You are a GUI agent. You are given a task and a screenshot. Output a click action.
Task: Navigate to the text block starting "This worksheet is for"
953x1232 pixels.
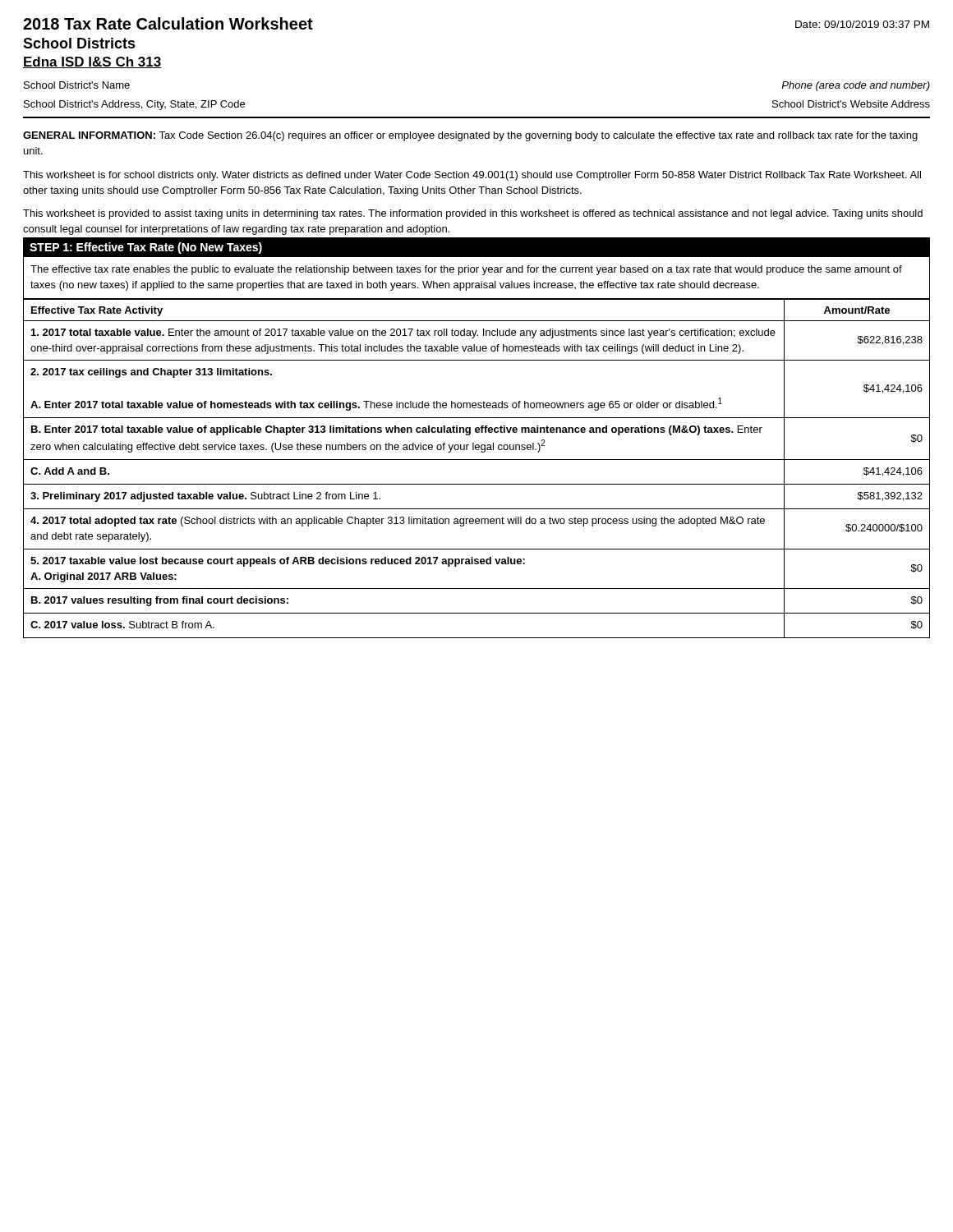click(472, 182)
